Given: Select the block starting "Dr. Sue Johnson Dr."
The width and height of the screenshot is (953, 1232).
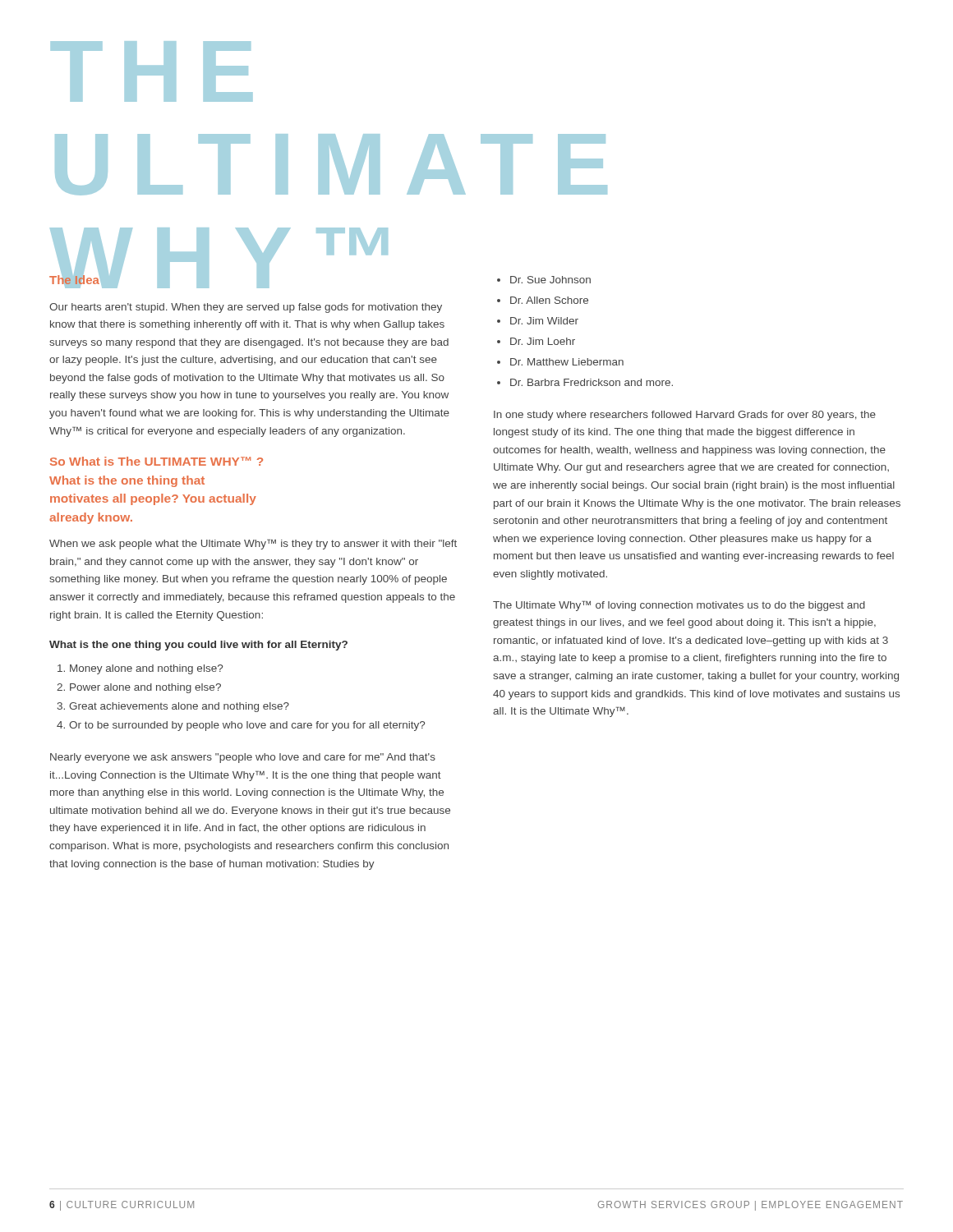Looking at the screenshot, I should (544, 280).
